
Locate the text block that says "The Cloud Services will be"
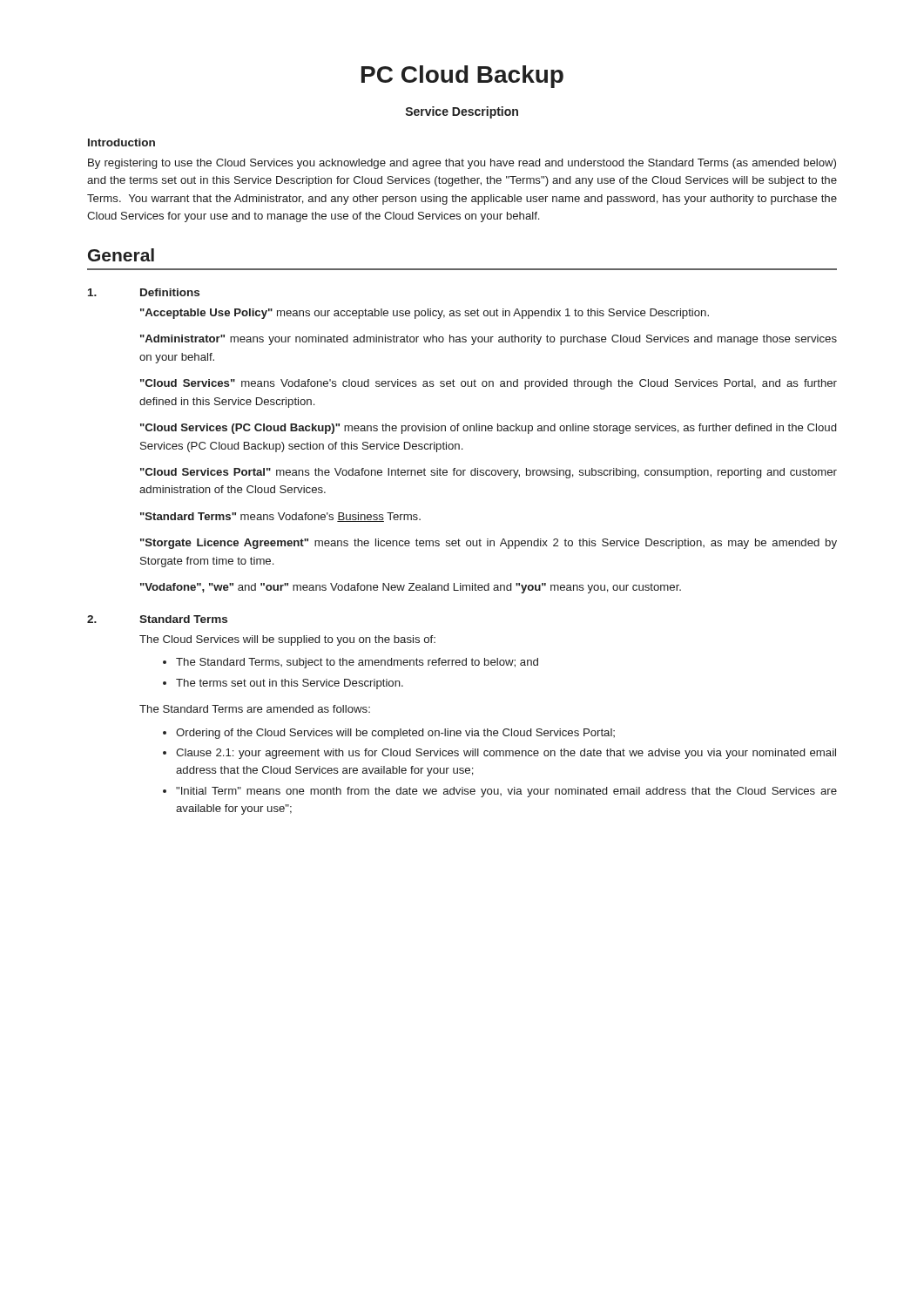click(x=288, y=639)
